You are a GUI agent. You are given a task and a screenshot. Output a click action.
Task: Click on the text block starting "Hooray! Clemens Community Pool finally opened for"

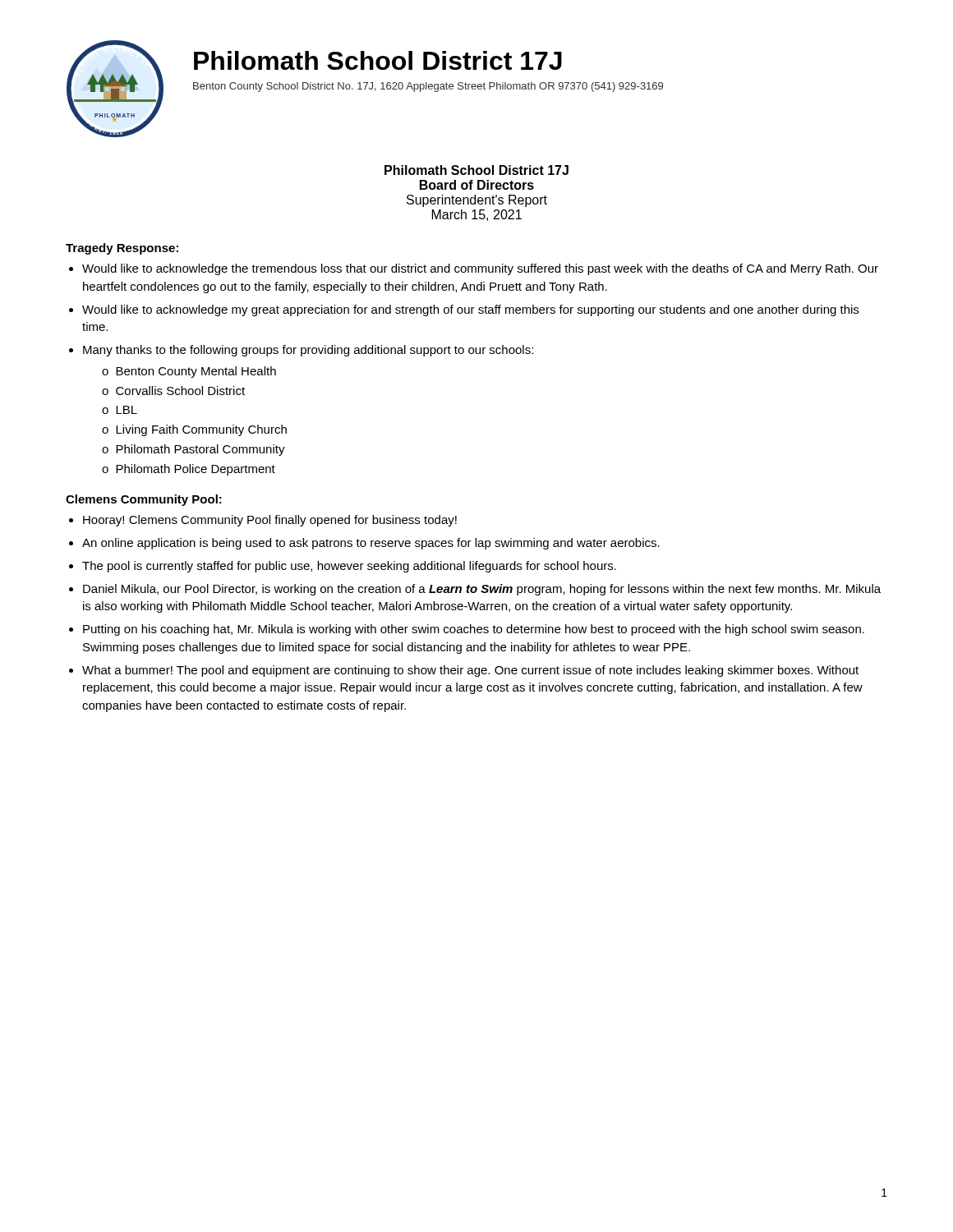point(270,520)
